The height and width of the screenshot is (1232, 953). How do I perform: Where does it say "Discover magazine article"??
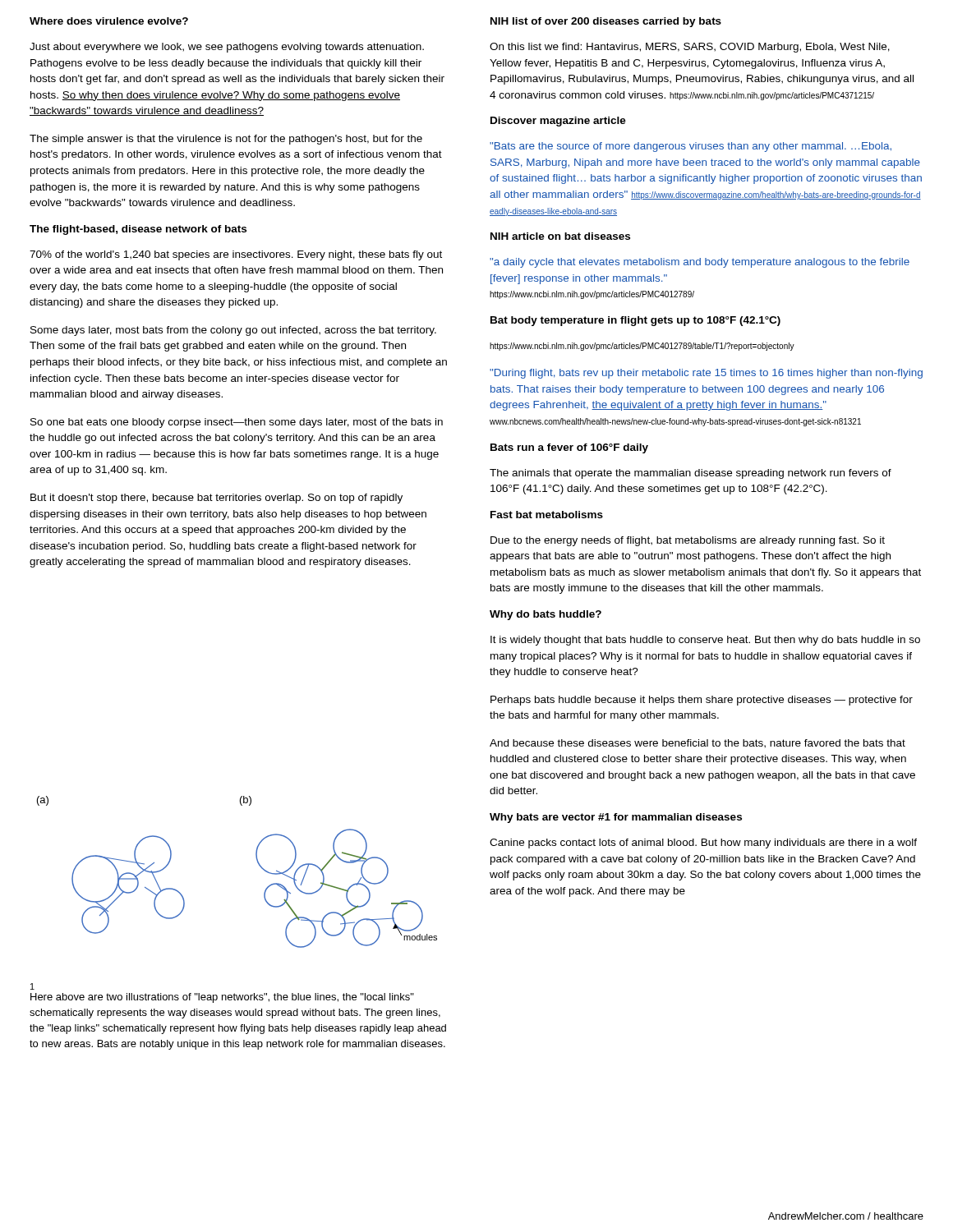(x=558, y=122)
